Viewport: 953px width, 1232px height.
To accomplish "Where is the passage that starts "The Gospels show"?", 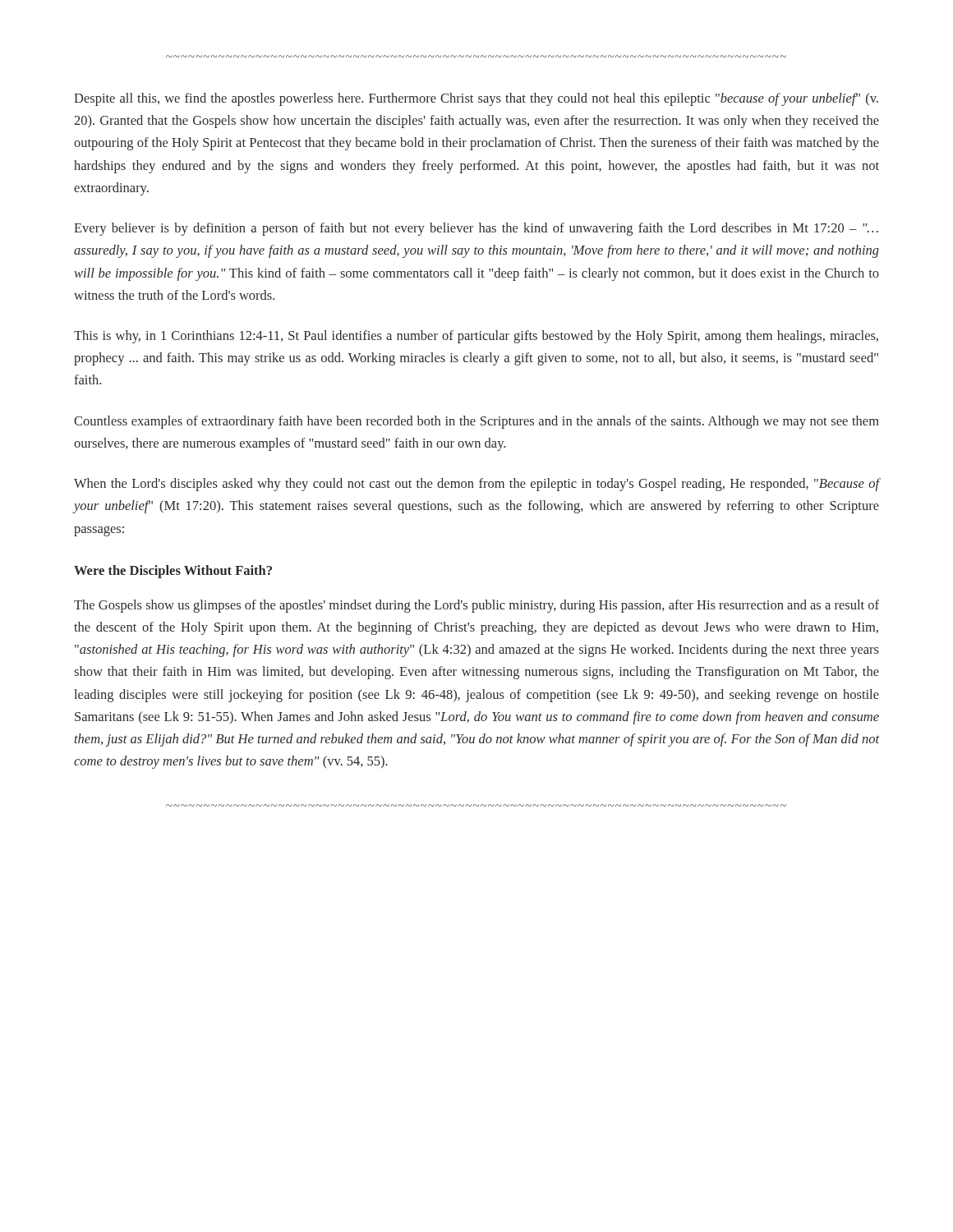I will click(476, 683).
